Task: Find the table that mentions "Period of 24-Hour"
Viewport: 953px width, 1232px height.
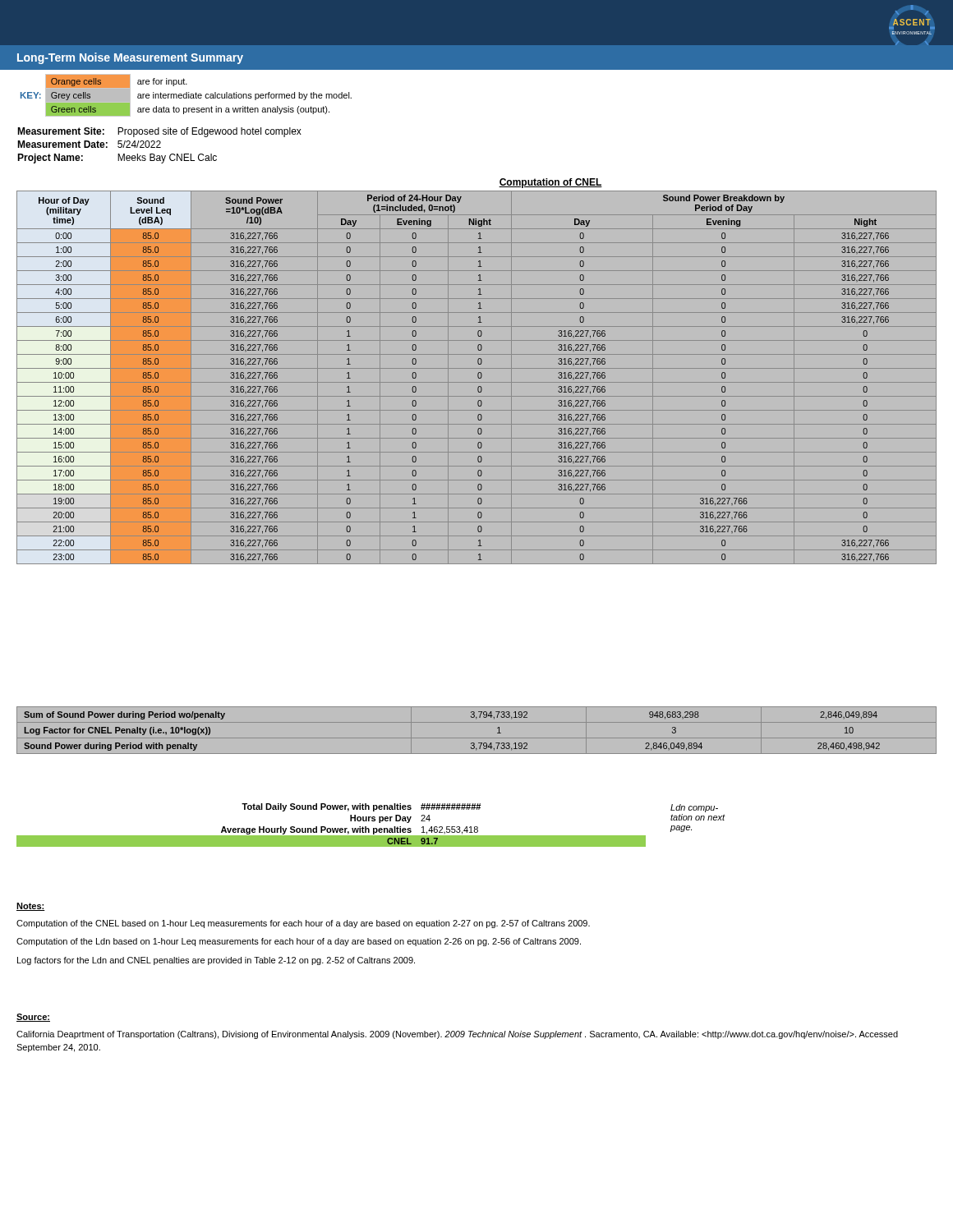Action: (476, 377)
